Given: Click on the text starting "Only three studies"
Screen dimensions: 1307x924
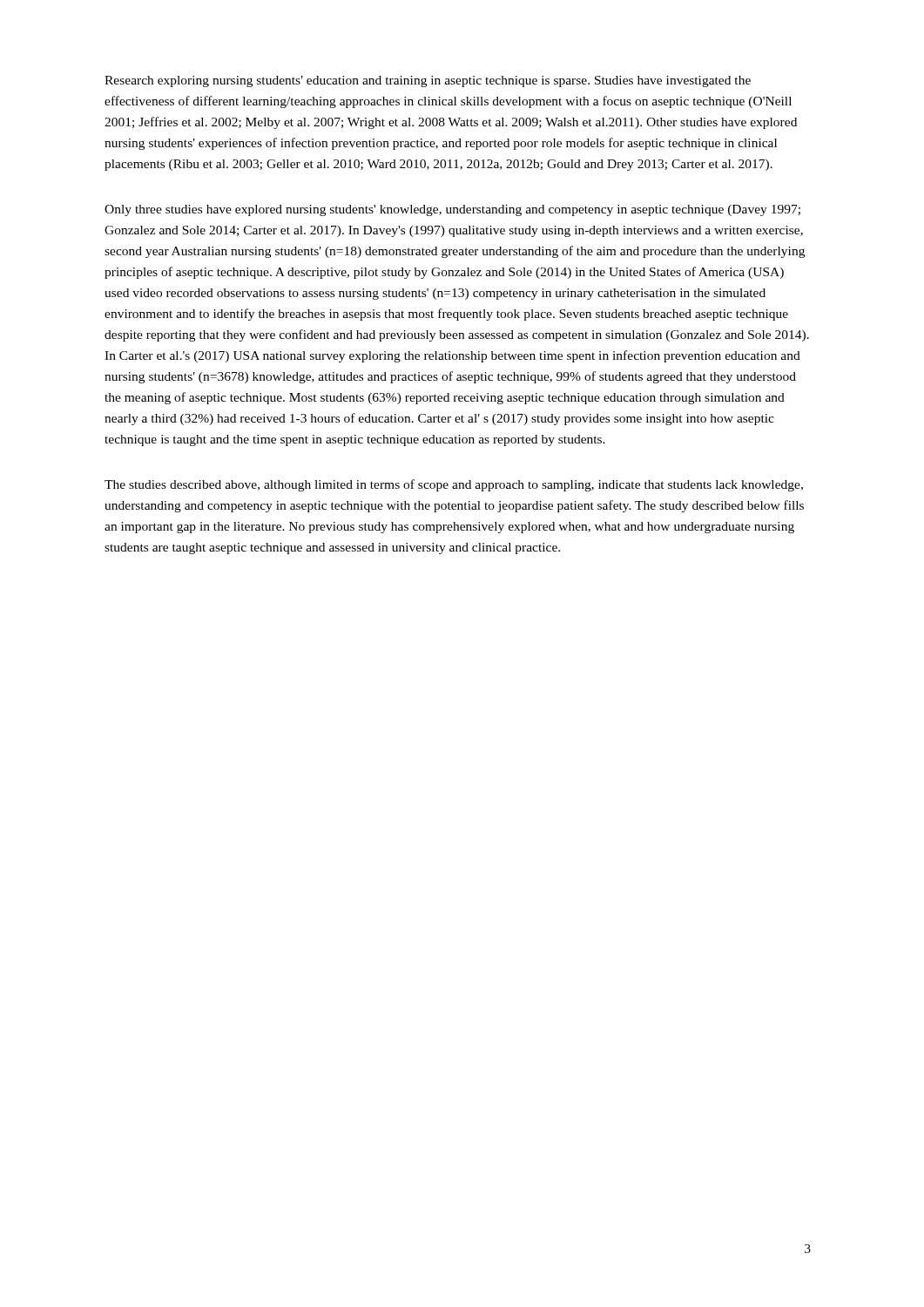Looking at the screenshot, I should 457,324.
